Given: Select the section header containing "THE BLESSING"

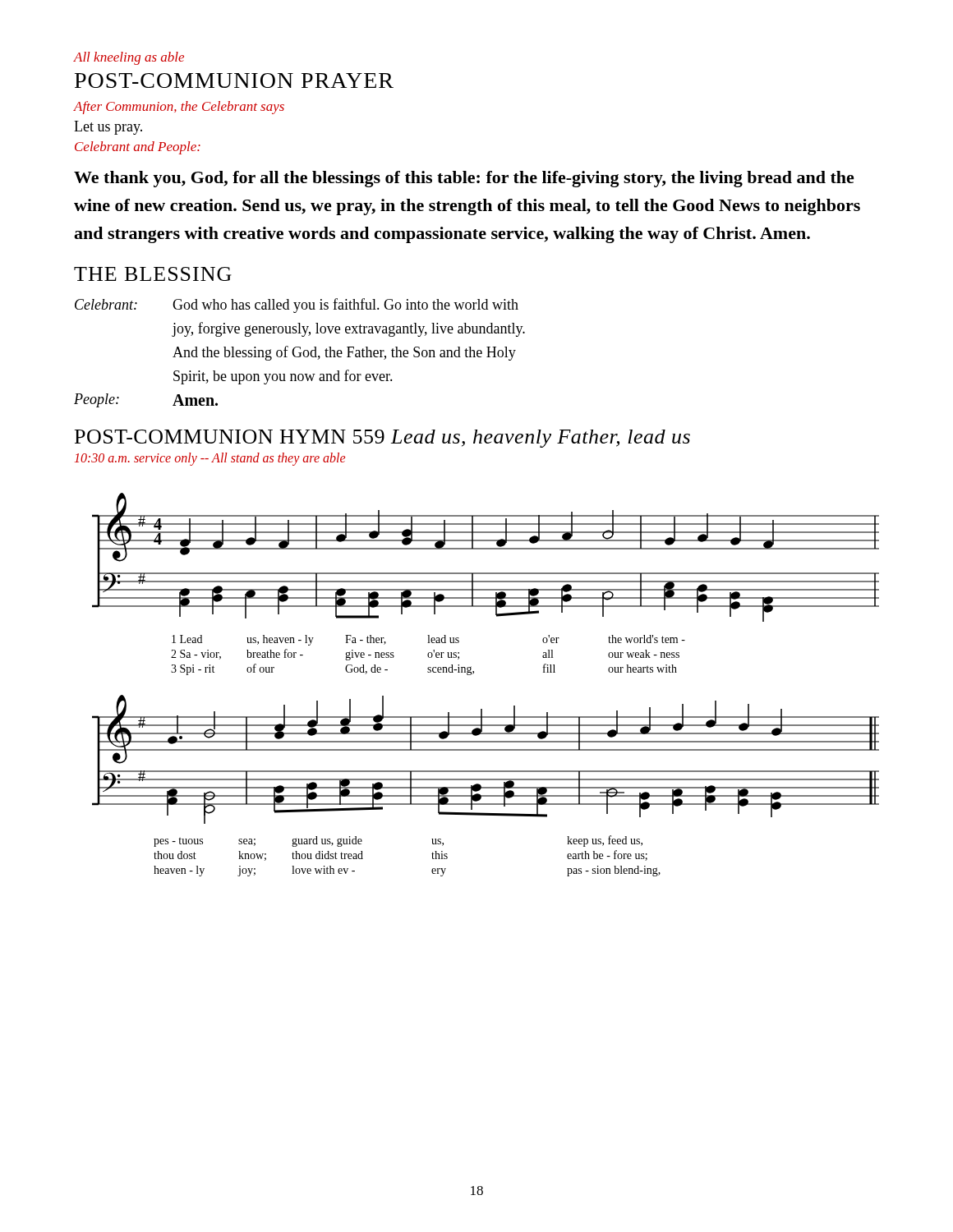Looking at the screenshot, I should (x=153, y=274).
